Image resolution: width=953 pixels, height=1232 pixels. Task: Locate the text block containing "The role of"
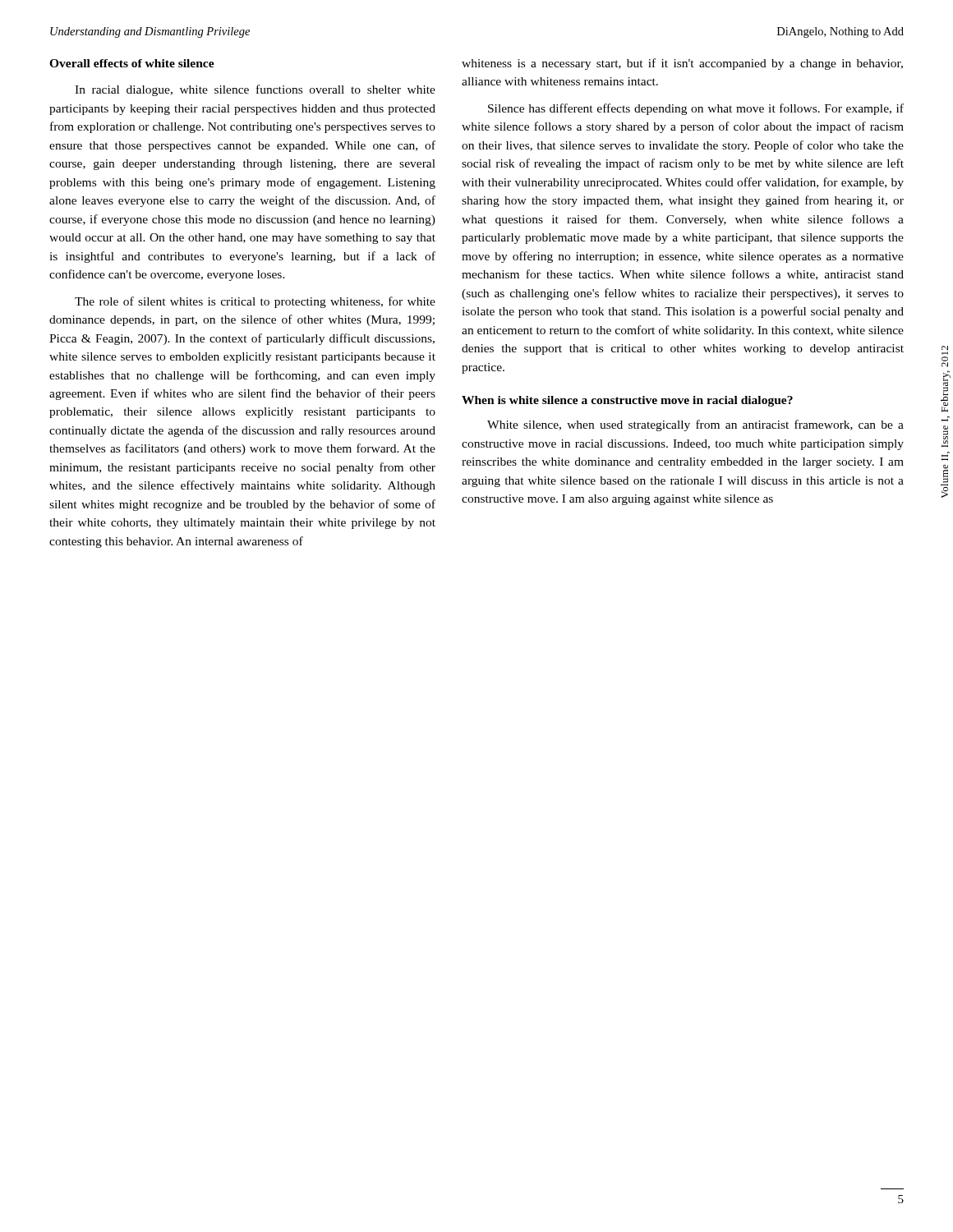(242, 421)
